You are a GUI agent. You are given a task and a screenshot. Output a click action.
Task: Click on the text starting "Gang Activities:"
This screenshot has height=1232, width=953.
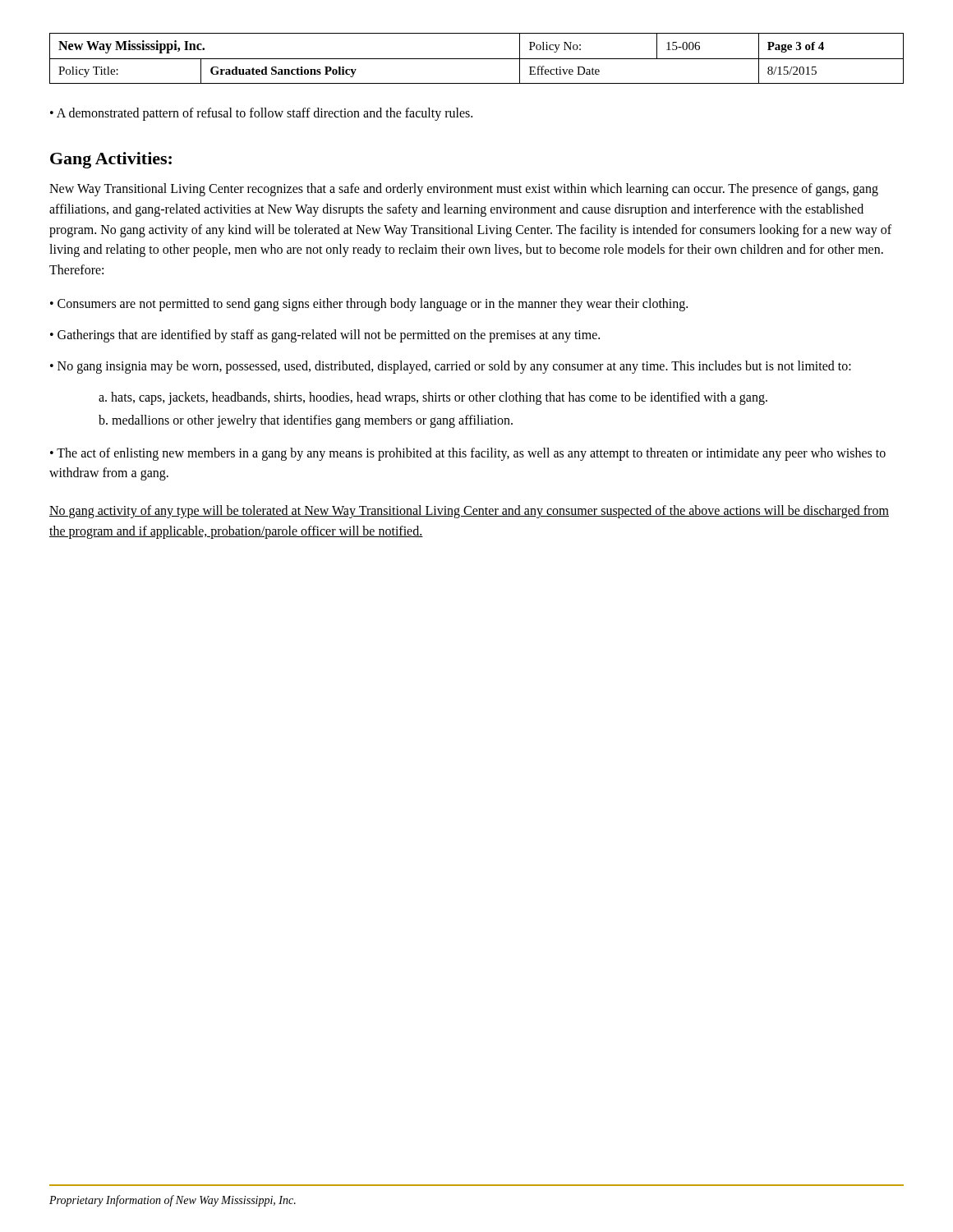(x=111, y=158)
